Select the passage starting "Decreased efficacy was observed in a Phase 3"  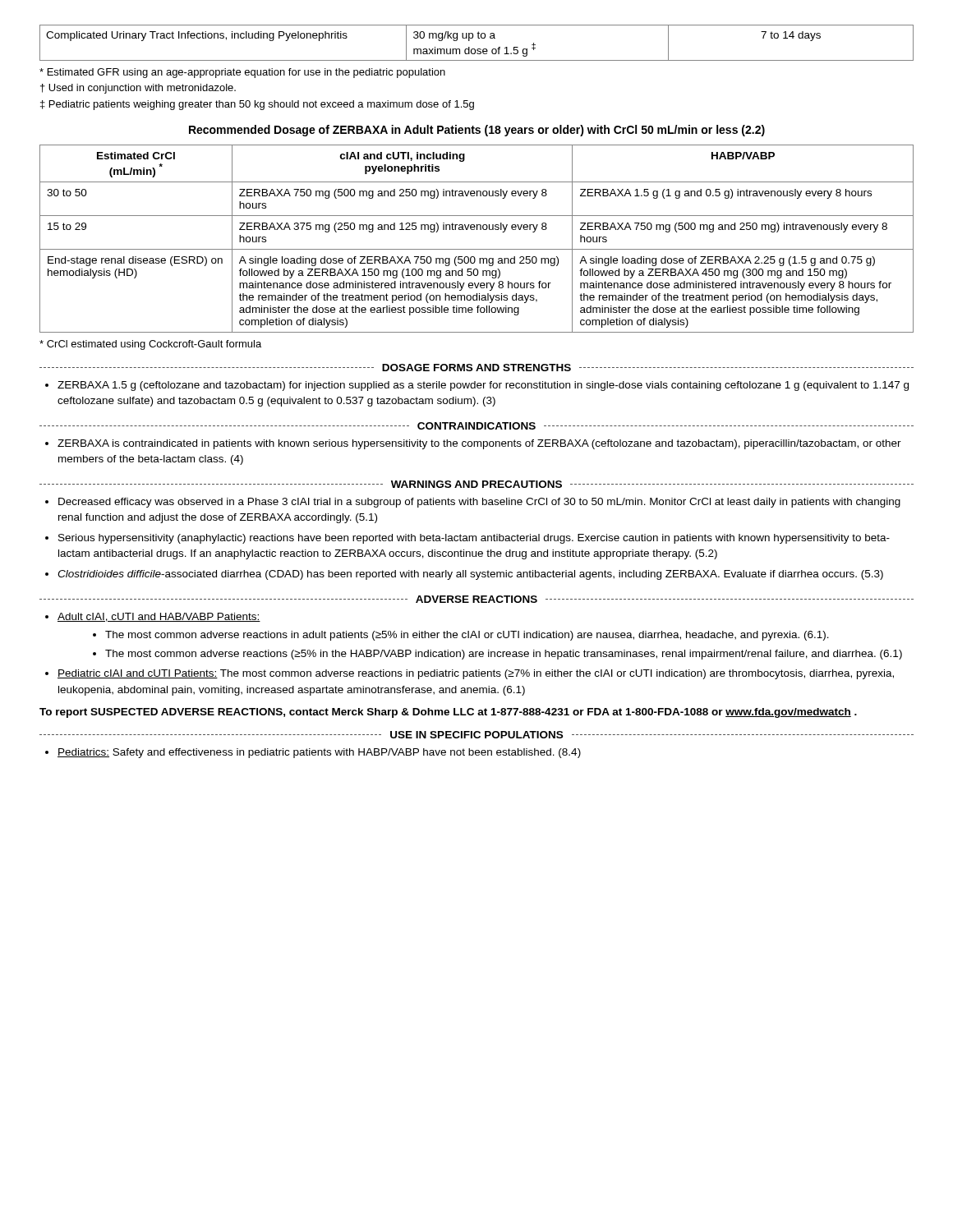(x=479, y=509)
